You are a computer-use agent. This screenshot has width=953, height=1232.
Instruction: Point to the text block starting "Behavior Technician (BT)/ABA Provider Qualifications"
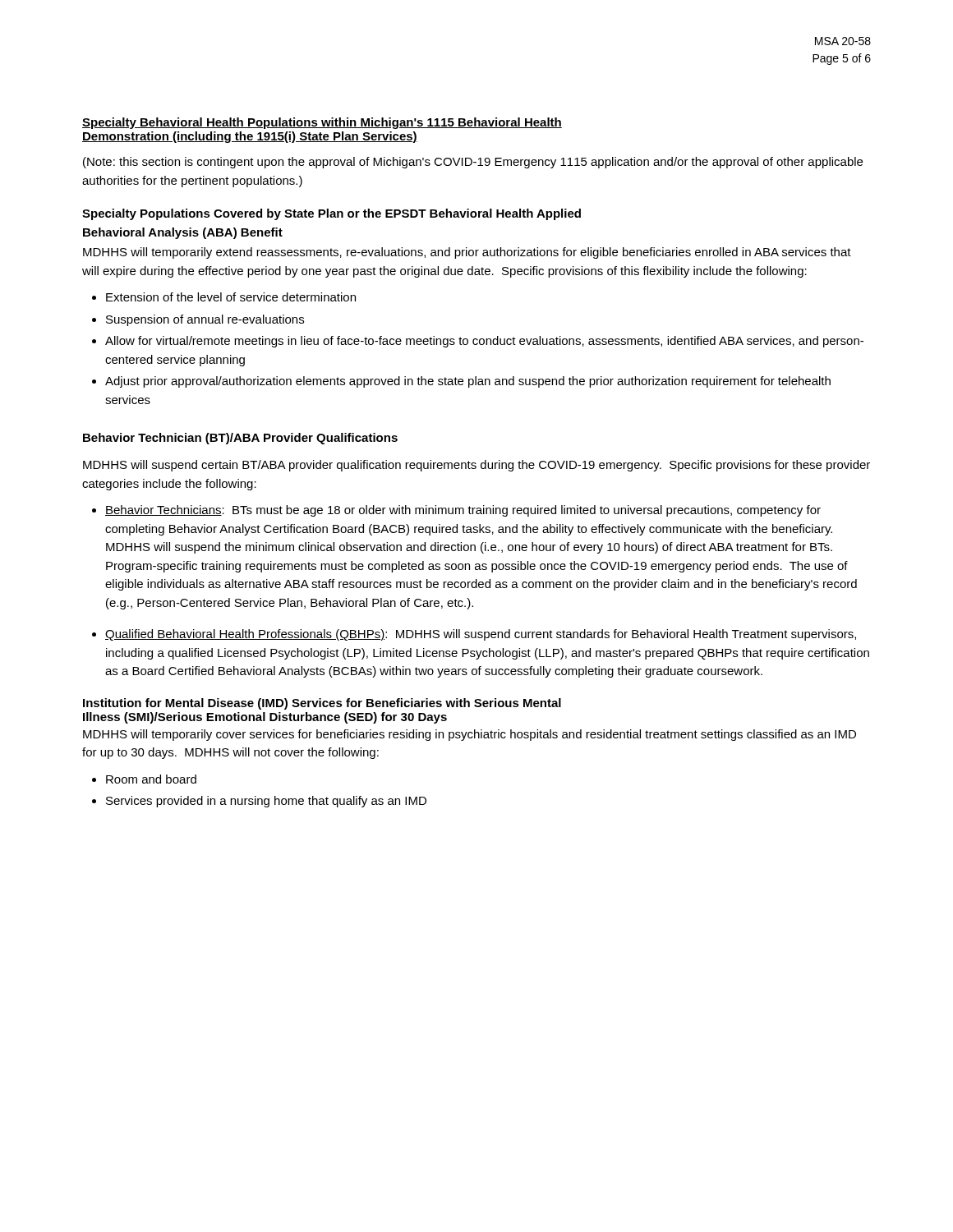[240, 437]
